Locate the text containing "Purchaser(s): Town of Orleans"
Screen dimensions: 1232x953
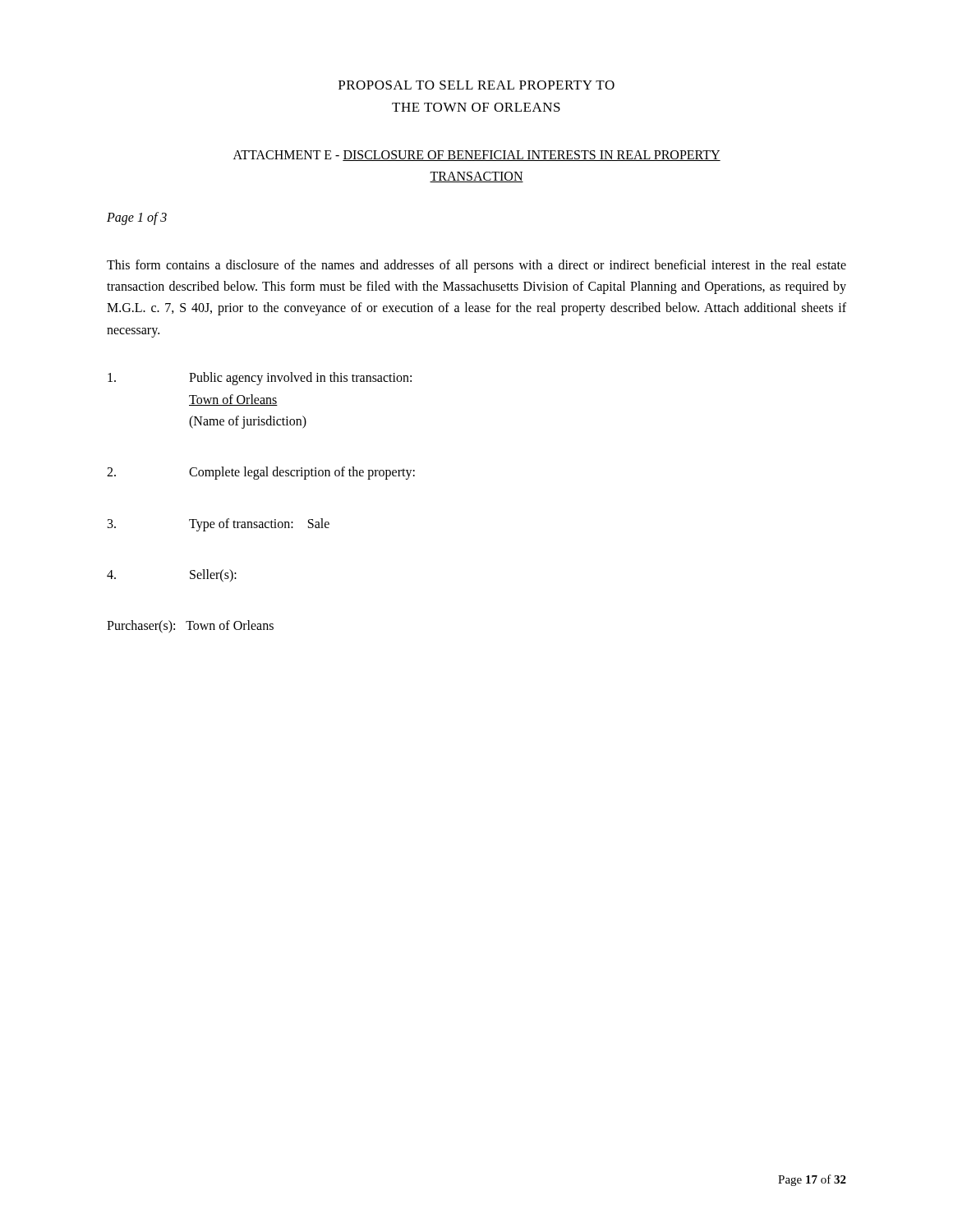click(x=190, y=626)
